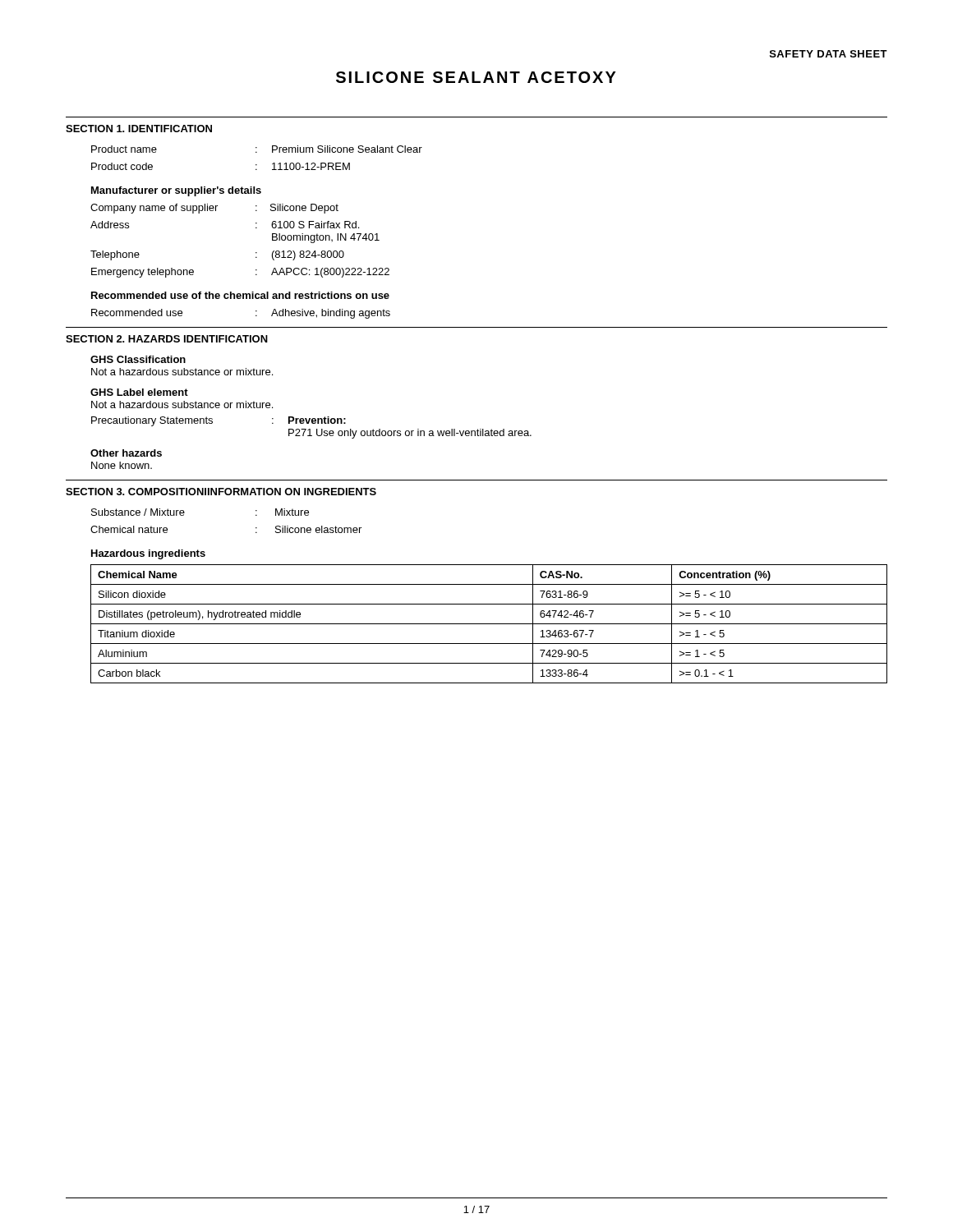Navigate to the region starting "Chemical nature :"

(x=126, y=529)
